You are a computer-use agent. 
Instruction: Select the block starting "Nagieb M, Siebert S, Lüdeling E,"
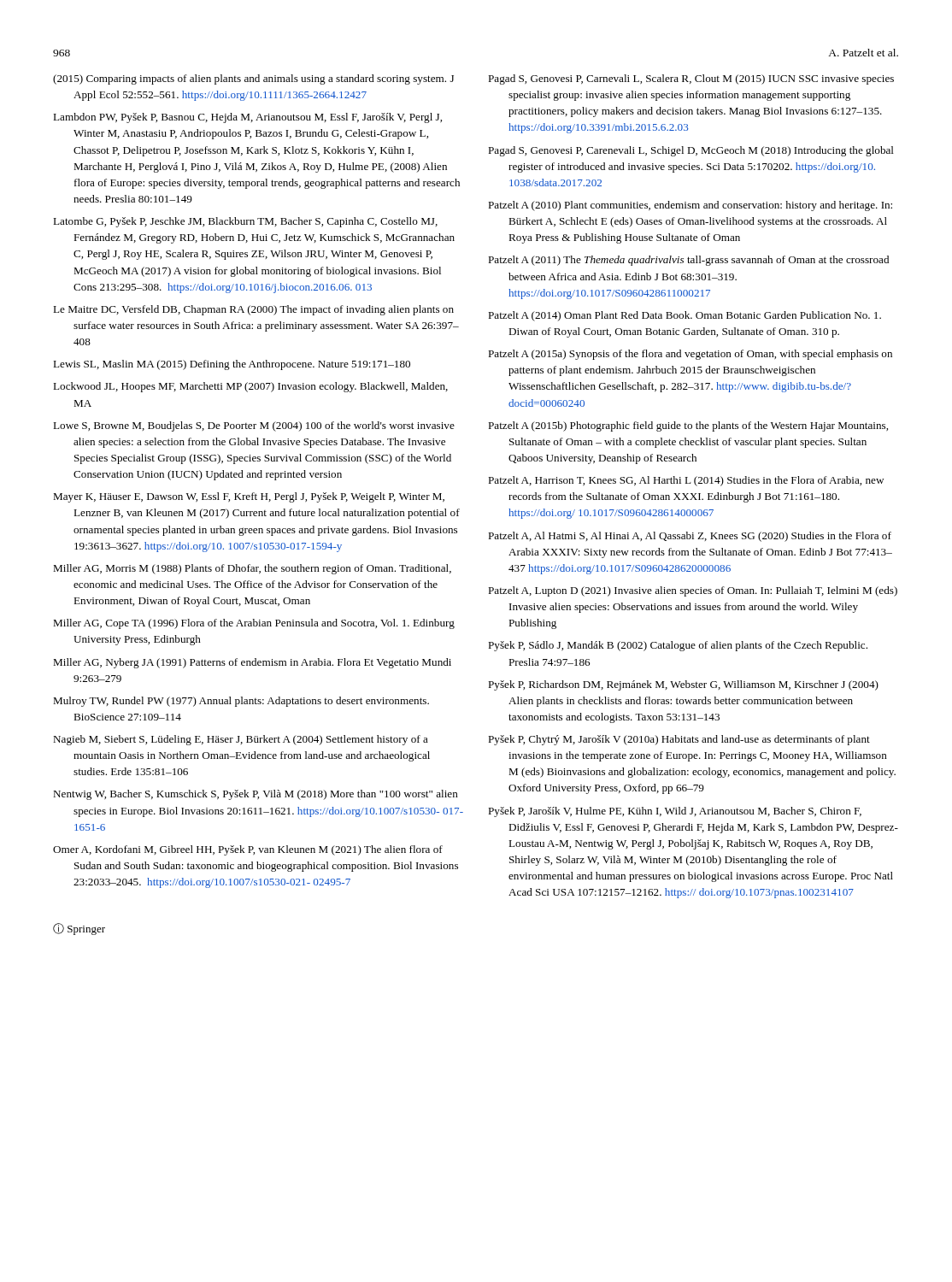tap(242, 755)
